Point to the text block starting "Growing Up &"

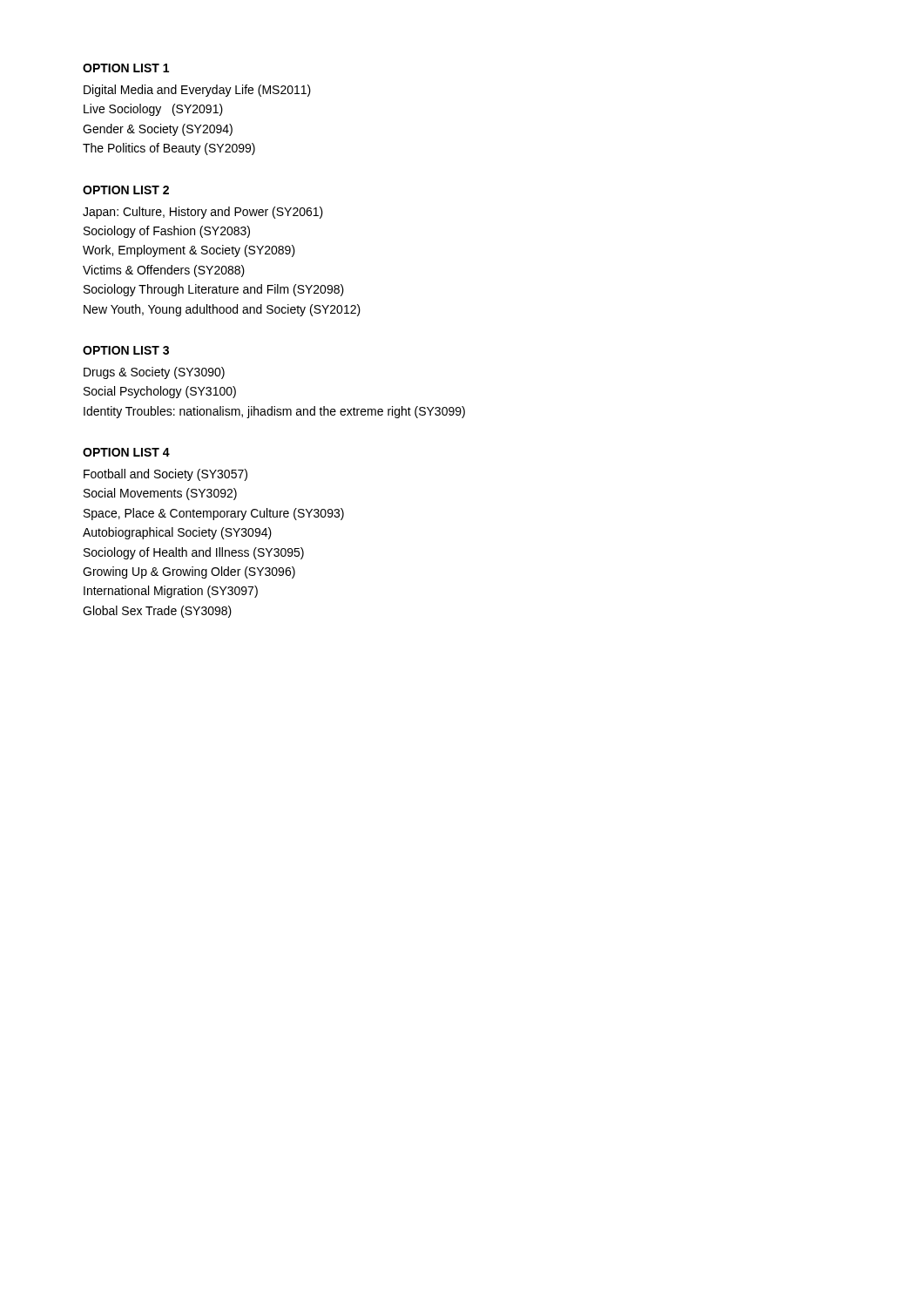pyautogui.click(x=189, y=572)
